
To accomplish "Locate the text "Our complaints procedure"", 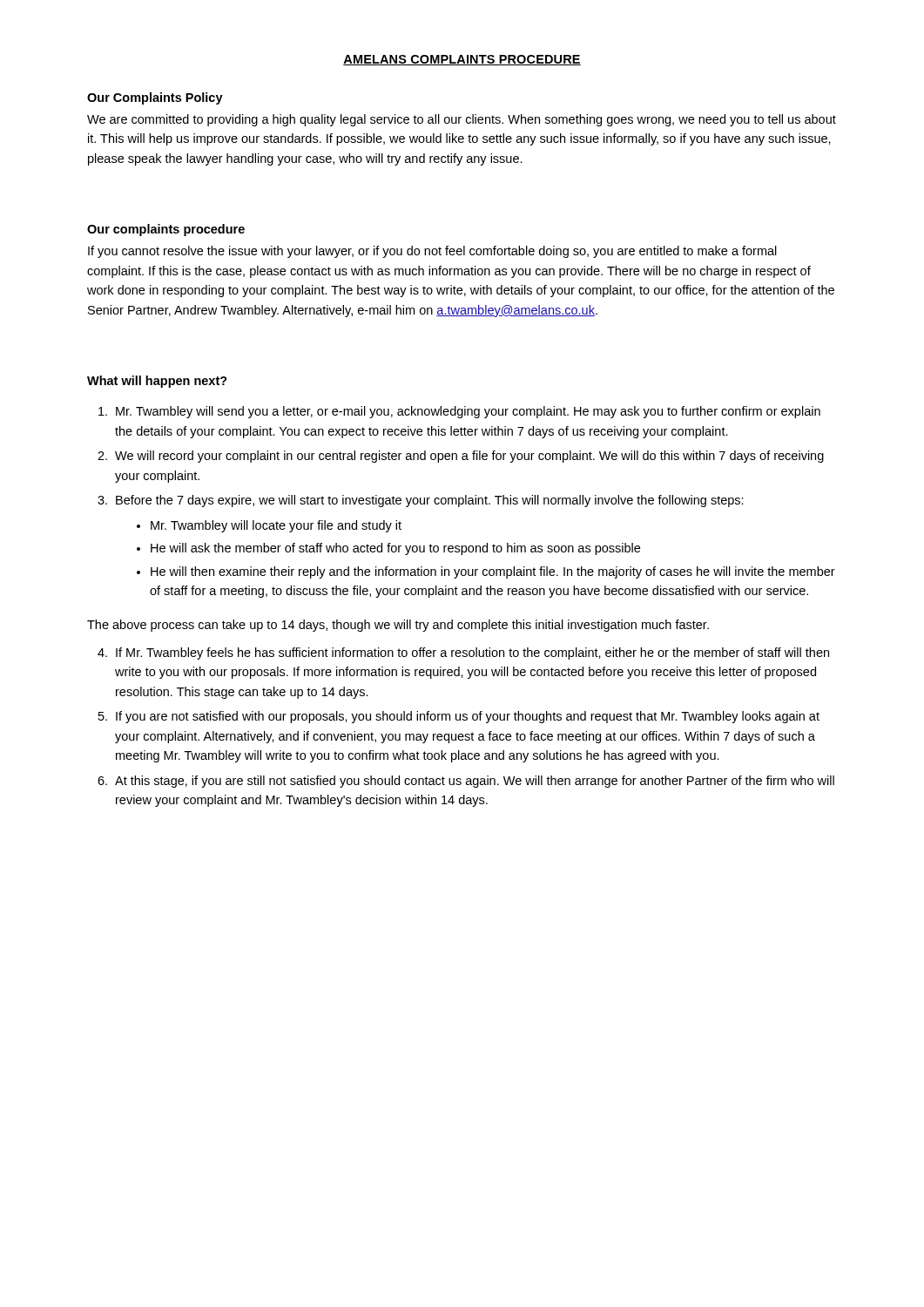I will click(166, 230).
